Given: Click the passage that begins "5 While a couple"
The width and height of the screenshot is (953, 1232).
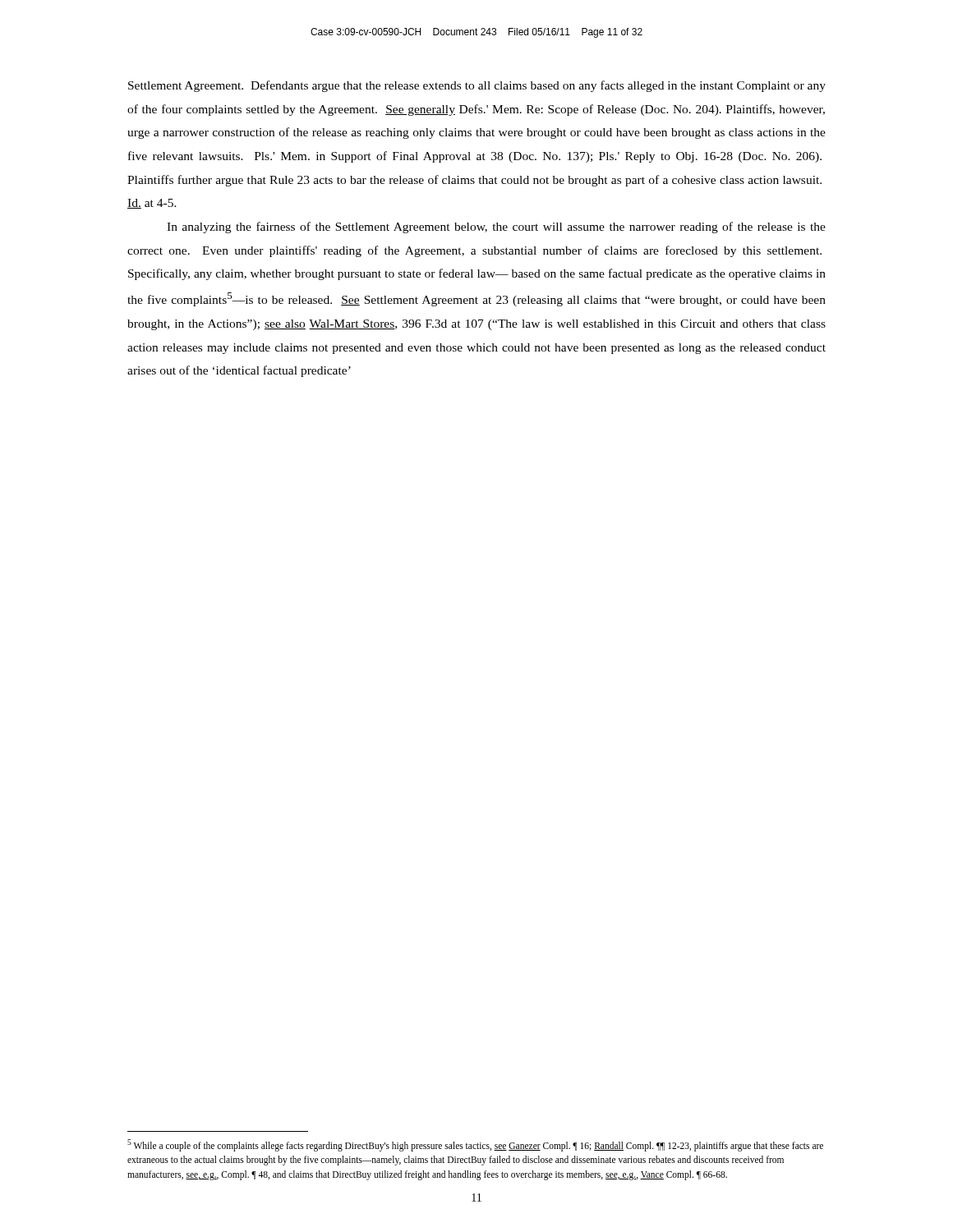Looking at the screenshot, I should [x=475, y=1155].
